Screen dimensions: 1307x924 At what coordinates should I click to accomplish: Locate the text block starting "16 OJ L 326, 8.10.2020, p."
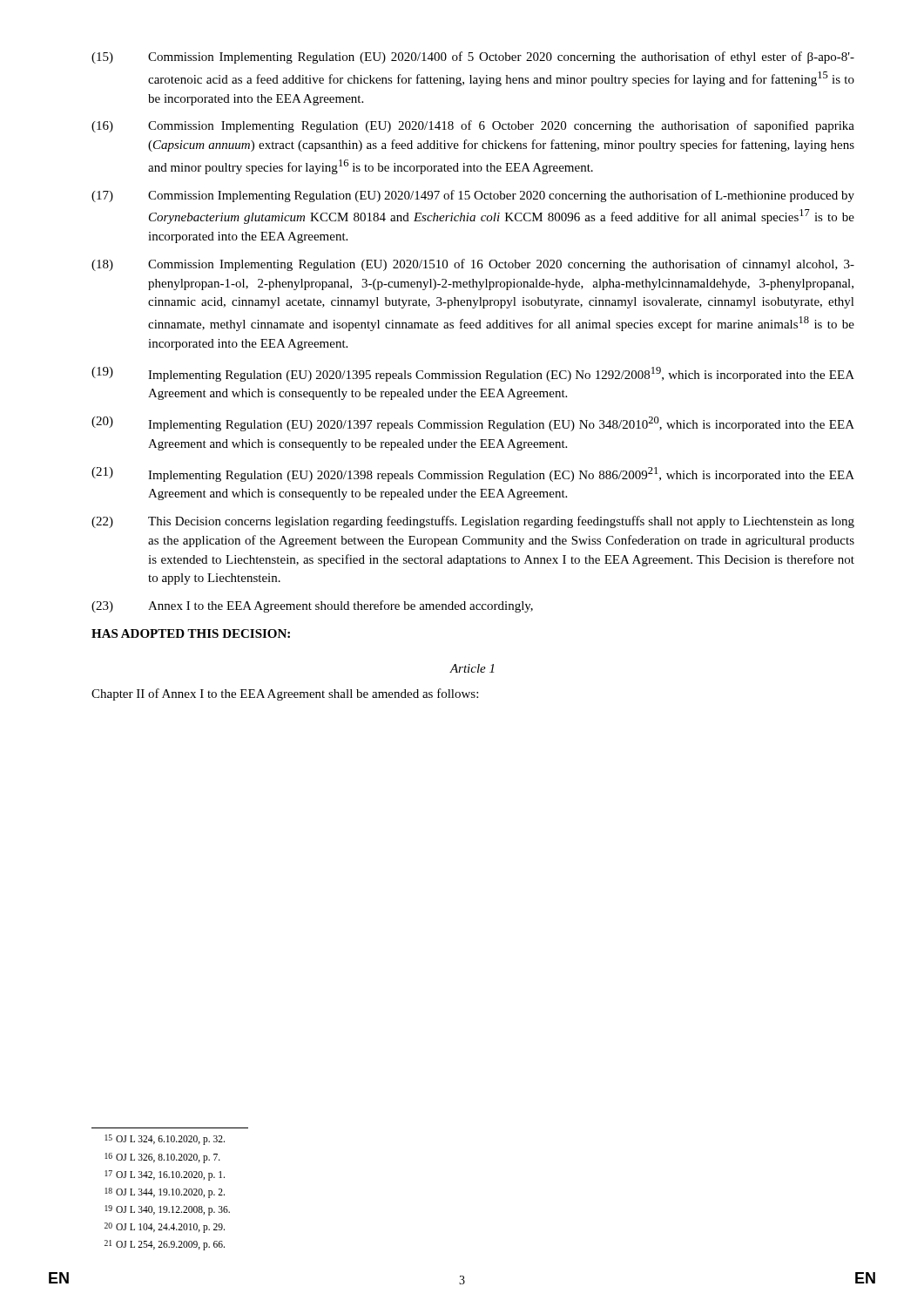click(156, 1159)
